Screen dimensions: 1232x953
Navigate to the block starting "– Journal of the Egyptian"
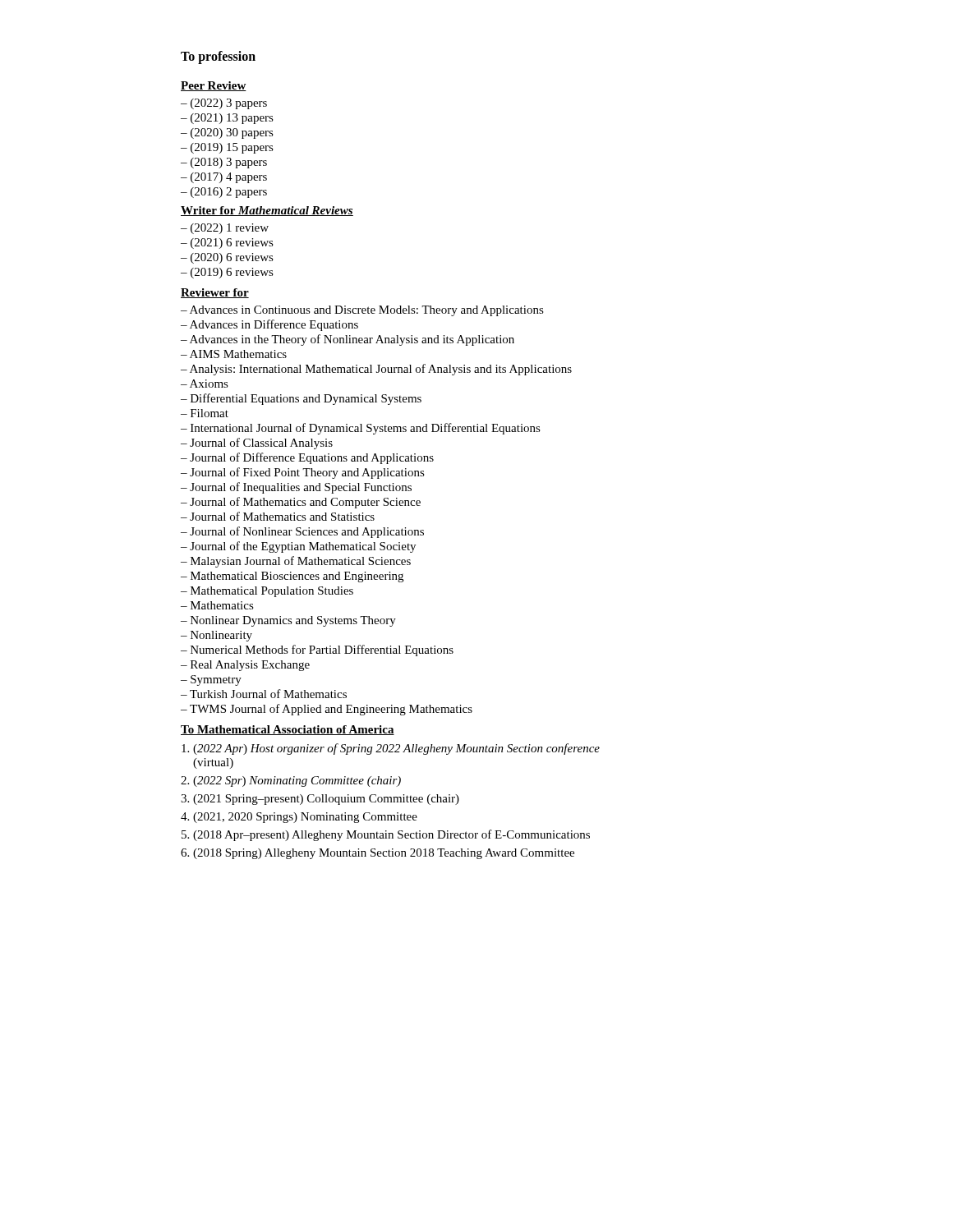pos(298,546)
